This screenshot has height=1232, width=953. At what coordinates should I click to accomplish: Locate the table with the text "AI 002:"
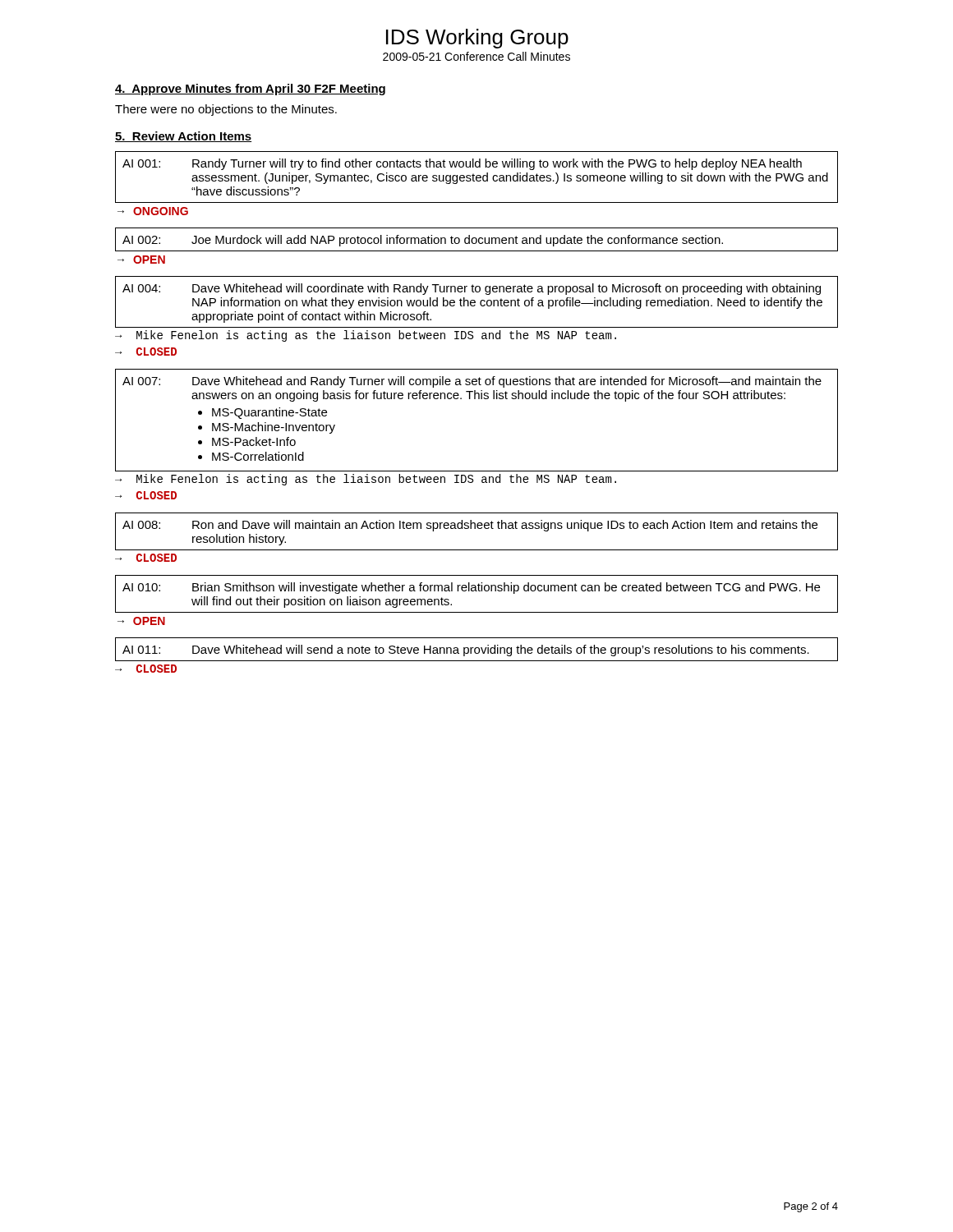pos(476,239)
